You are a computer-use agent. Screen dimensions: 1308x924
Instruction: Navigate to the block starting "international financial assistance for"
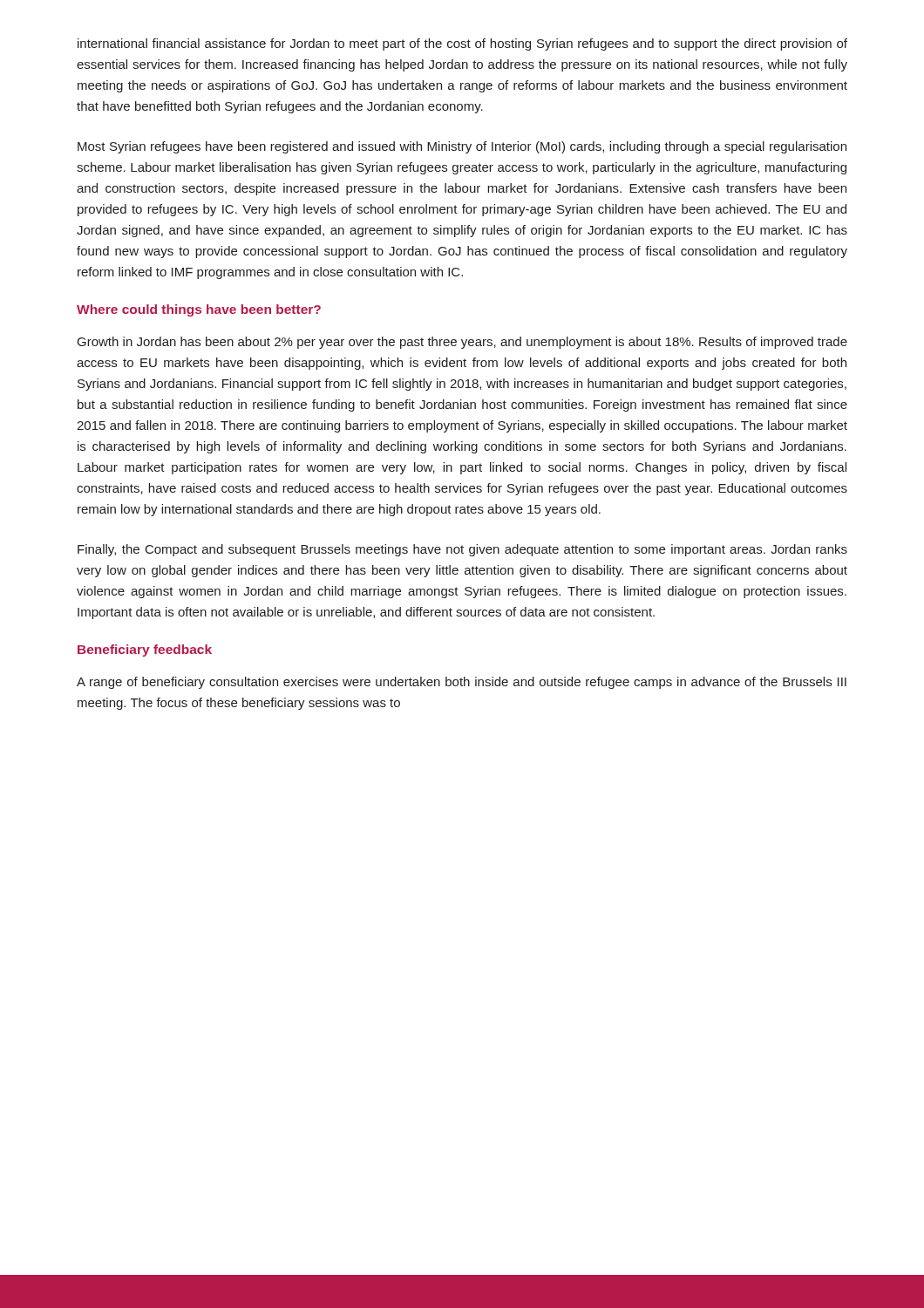[462, 75]
